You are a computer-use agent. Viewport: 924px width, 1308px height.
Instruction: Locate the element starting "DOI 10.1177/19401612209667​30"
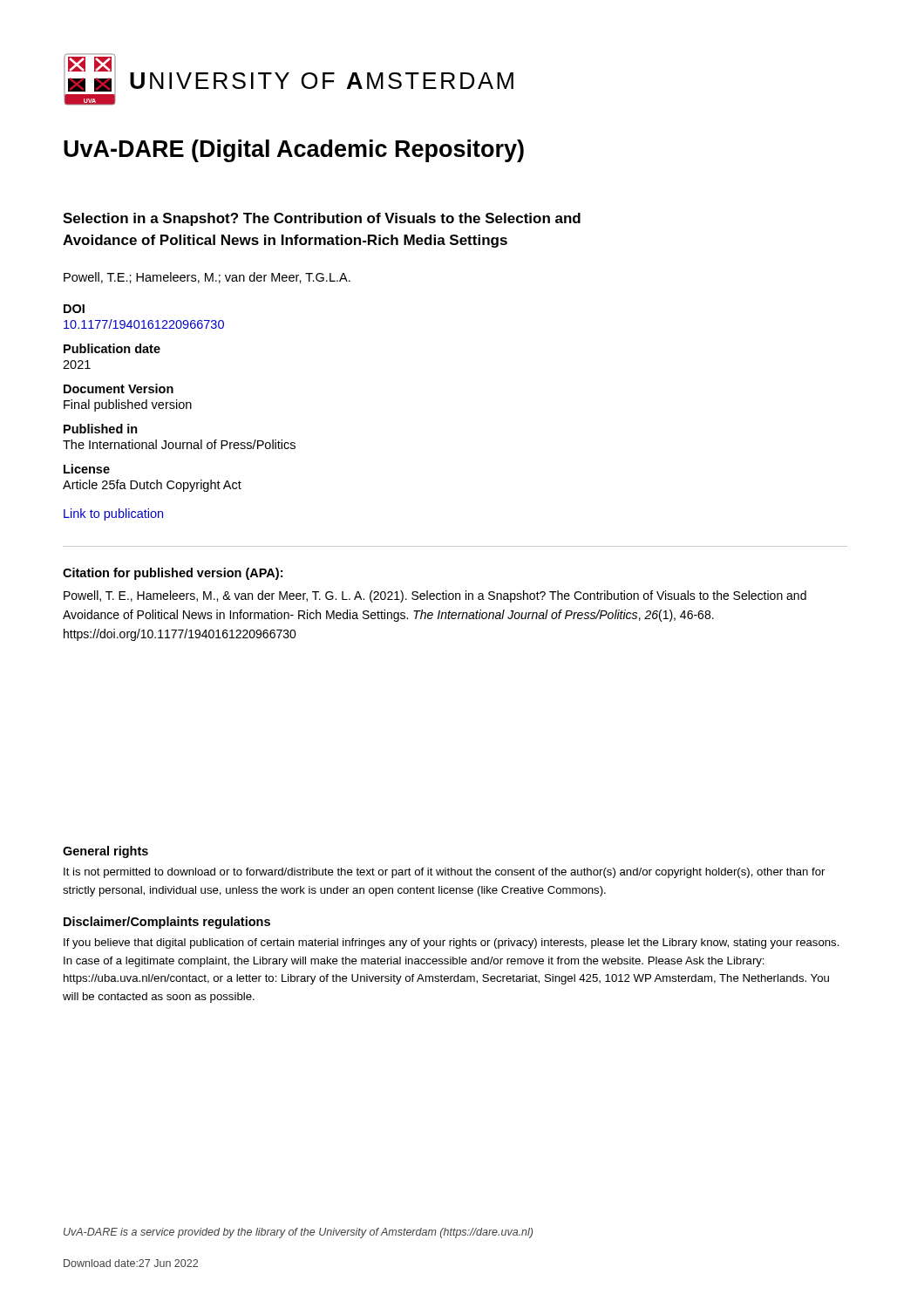point(74,309)
